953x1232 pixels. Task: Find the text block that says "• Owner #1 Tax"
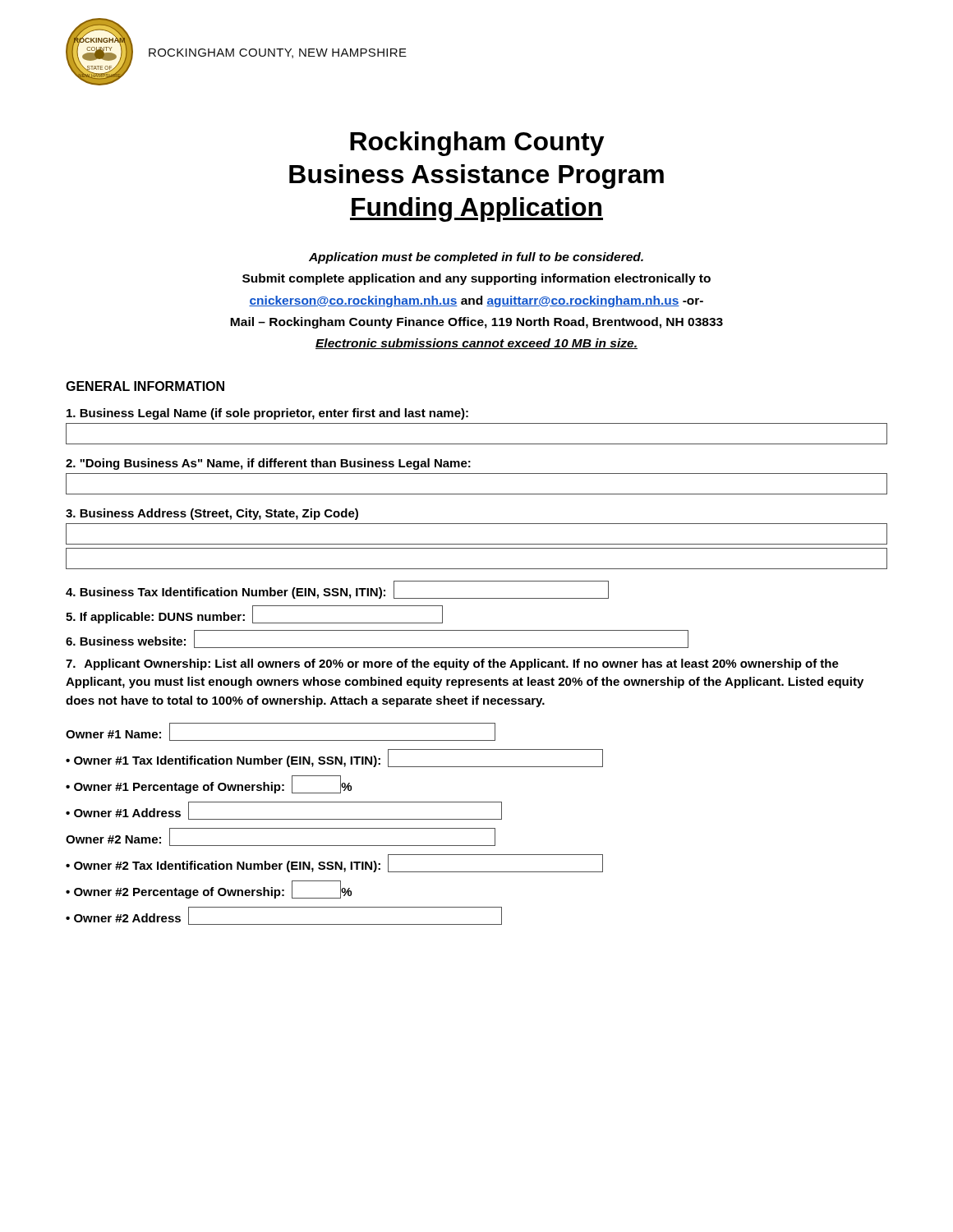(x=335, y=758)
